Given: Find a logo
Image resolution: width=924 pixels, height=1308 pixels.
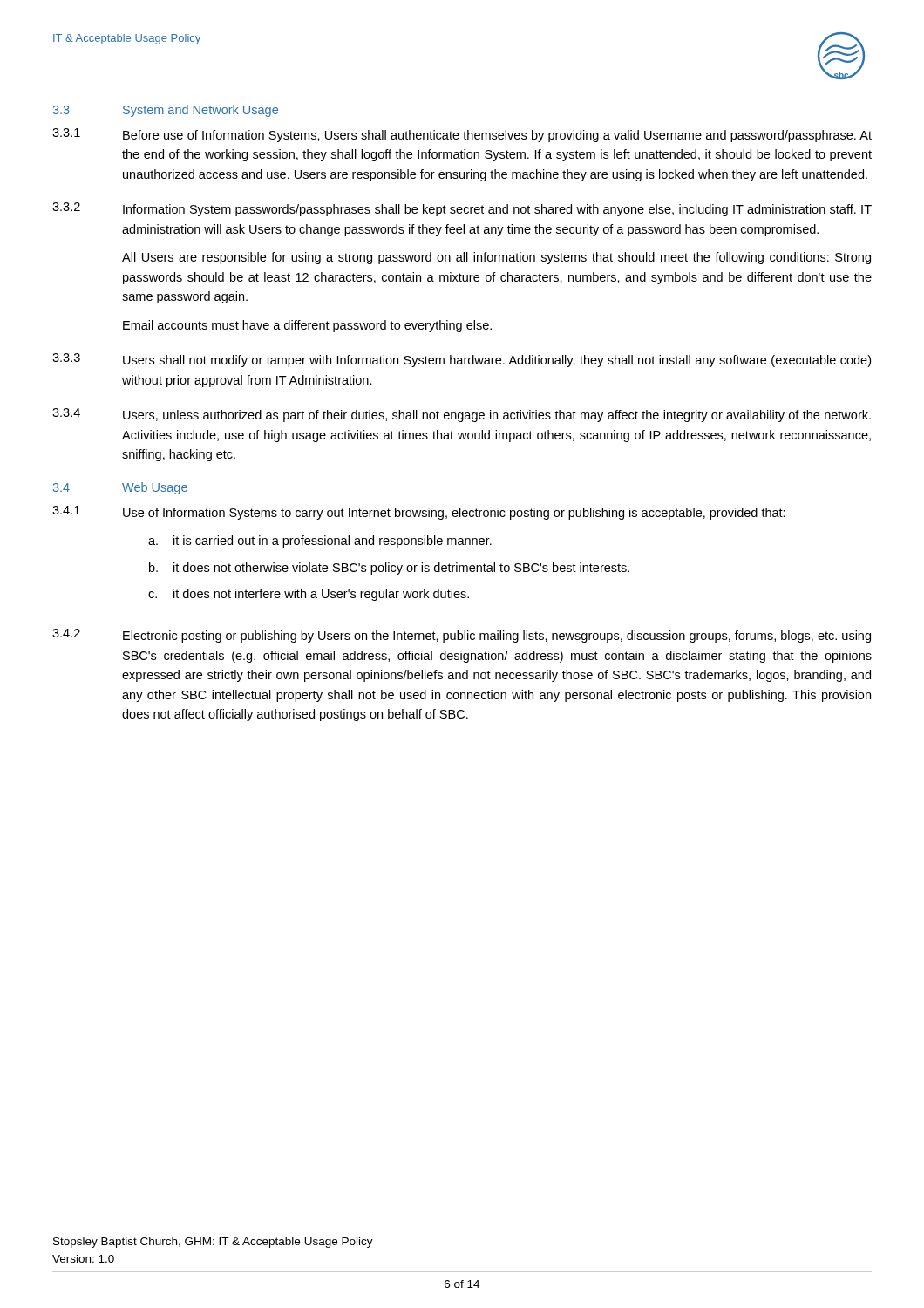Looking at the screenshot, I should (x=841, y=58).
